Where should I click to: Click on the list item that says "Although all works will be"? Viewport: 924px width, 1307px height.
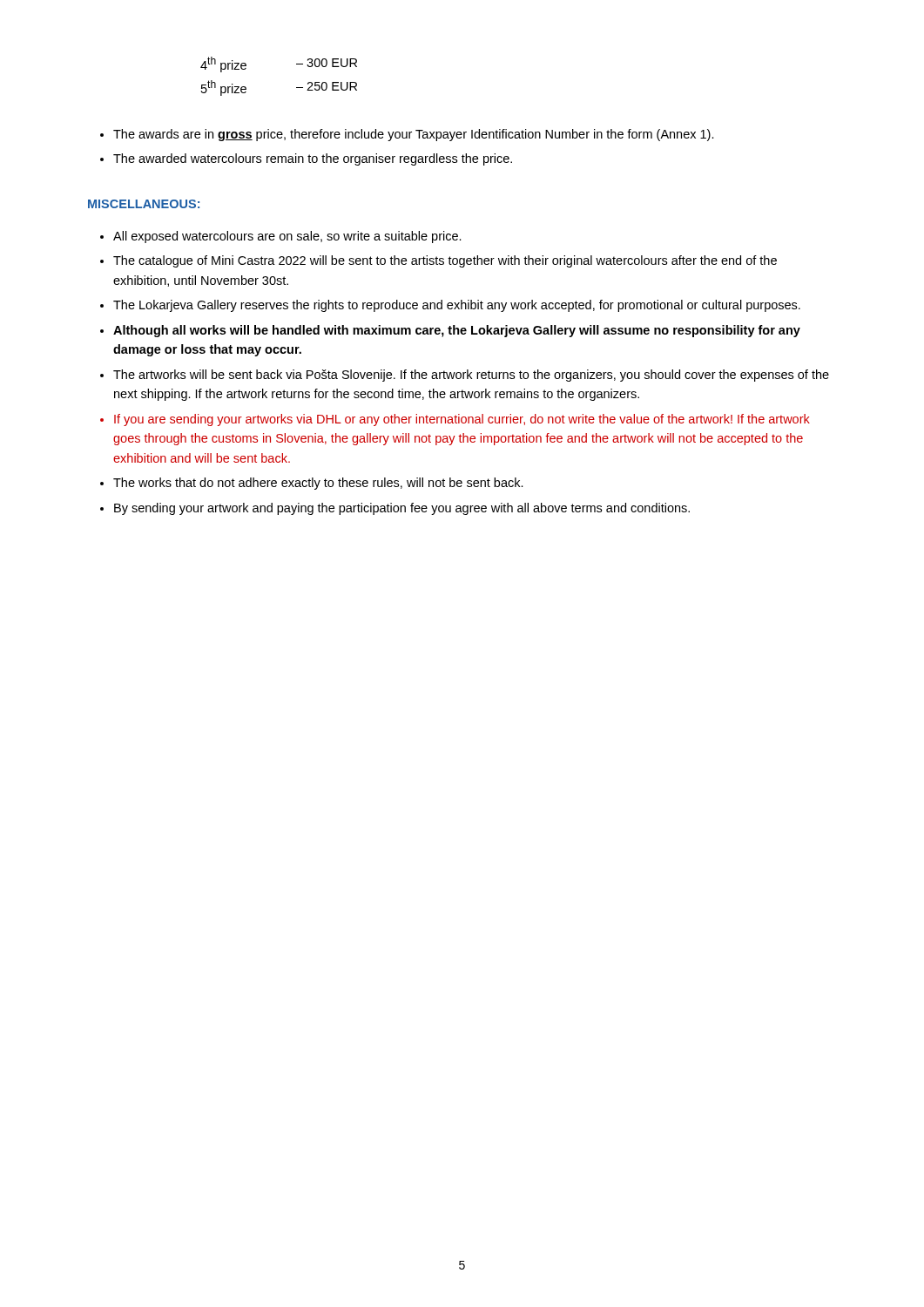point(457,340)
